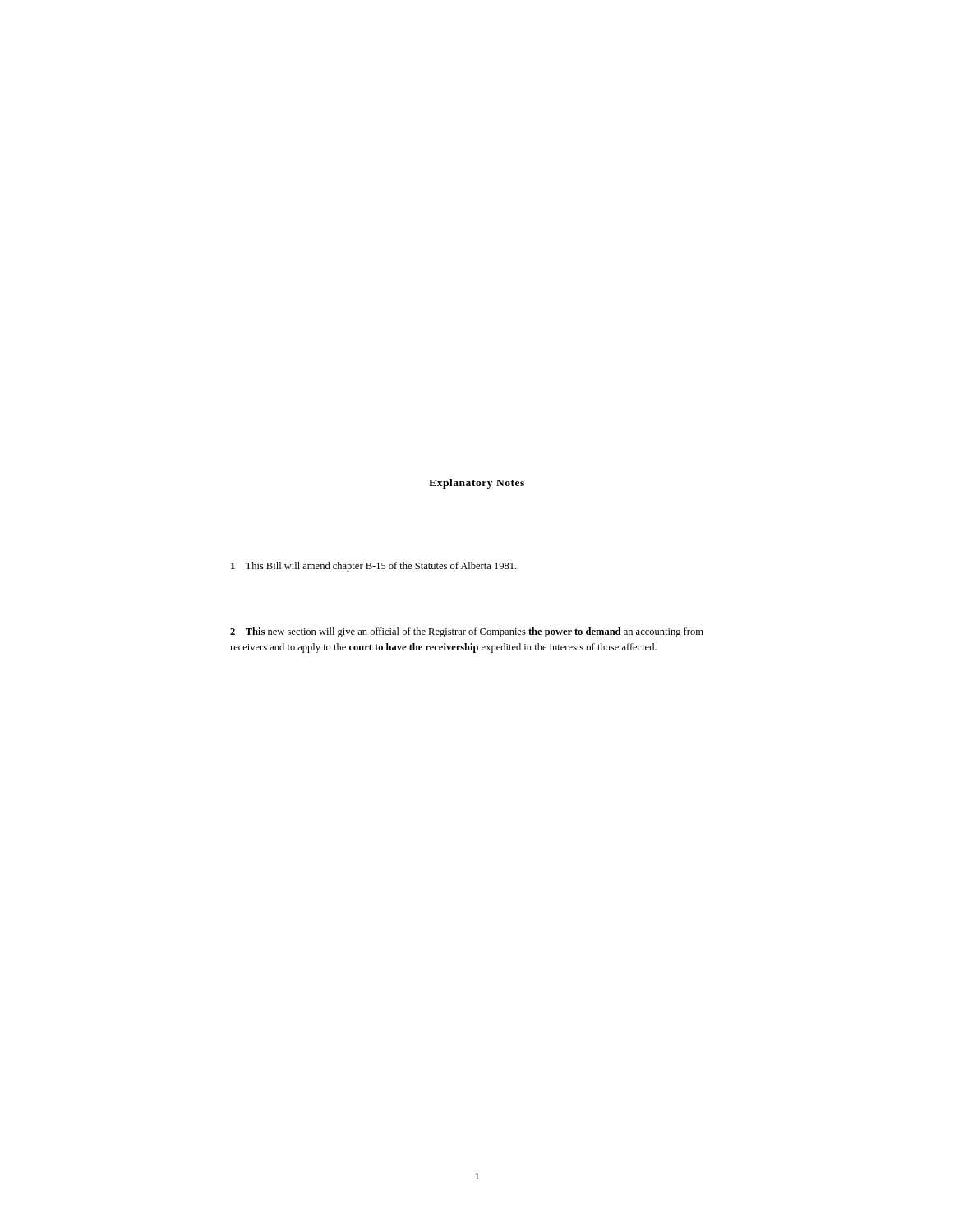
Task: Find the passage starting "1 This Bill"
Action: tap(373, 566)
